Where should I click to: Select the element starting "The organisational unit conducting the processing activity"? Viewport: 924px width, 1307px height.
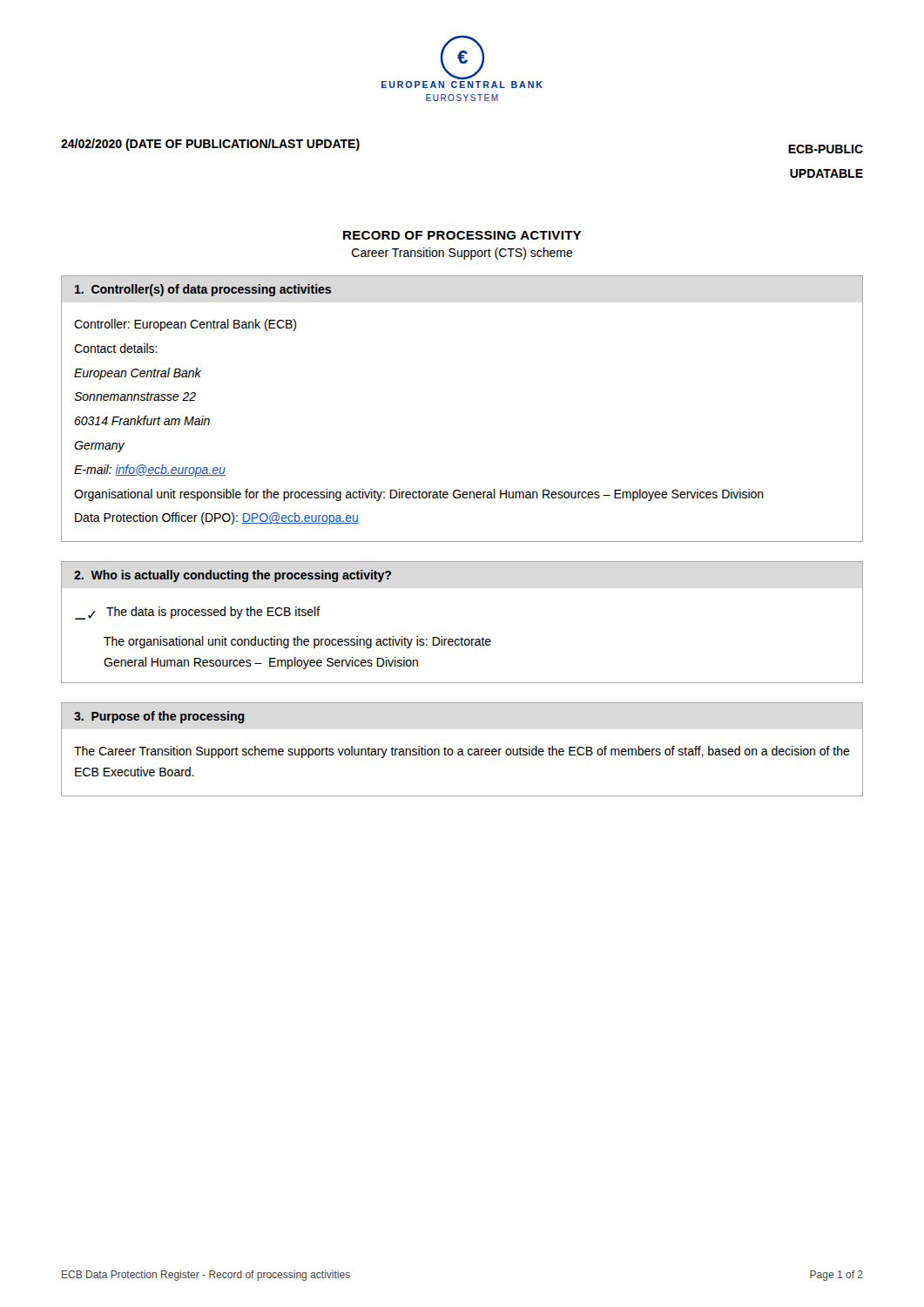[297, 652]
